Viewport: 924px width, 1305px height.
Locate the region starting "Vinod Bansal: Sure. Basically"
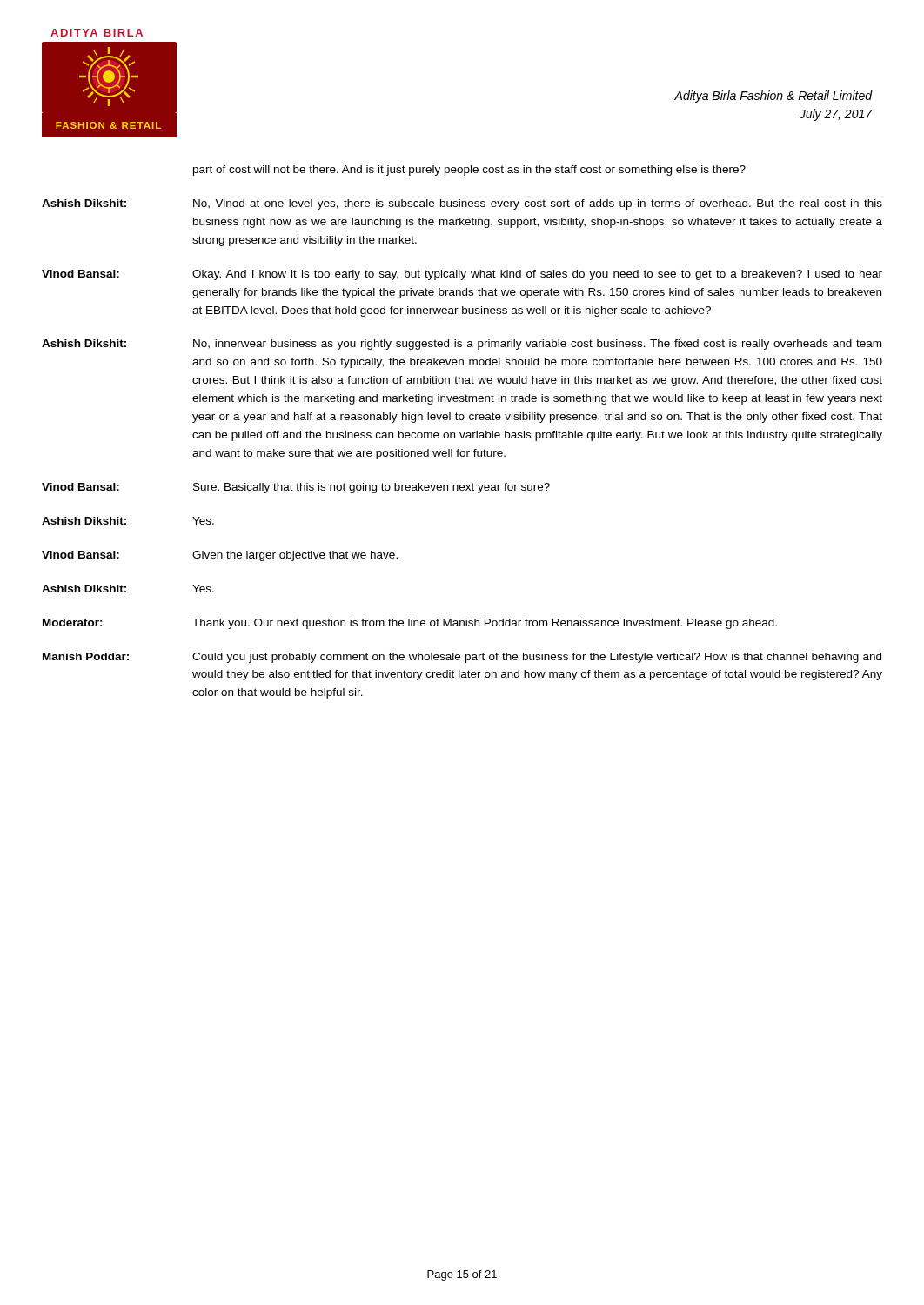coord(462,488)
